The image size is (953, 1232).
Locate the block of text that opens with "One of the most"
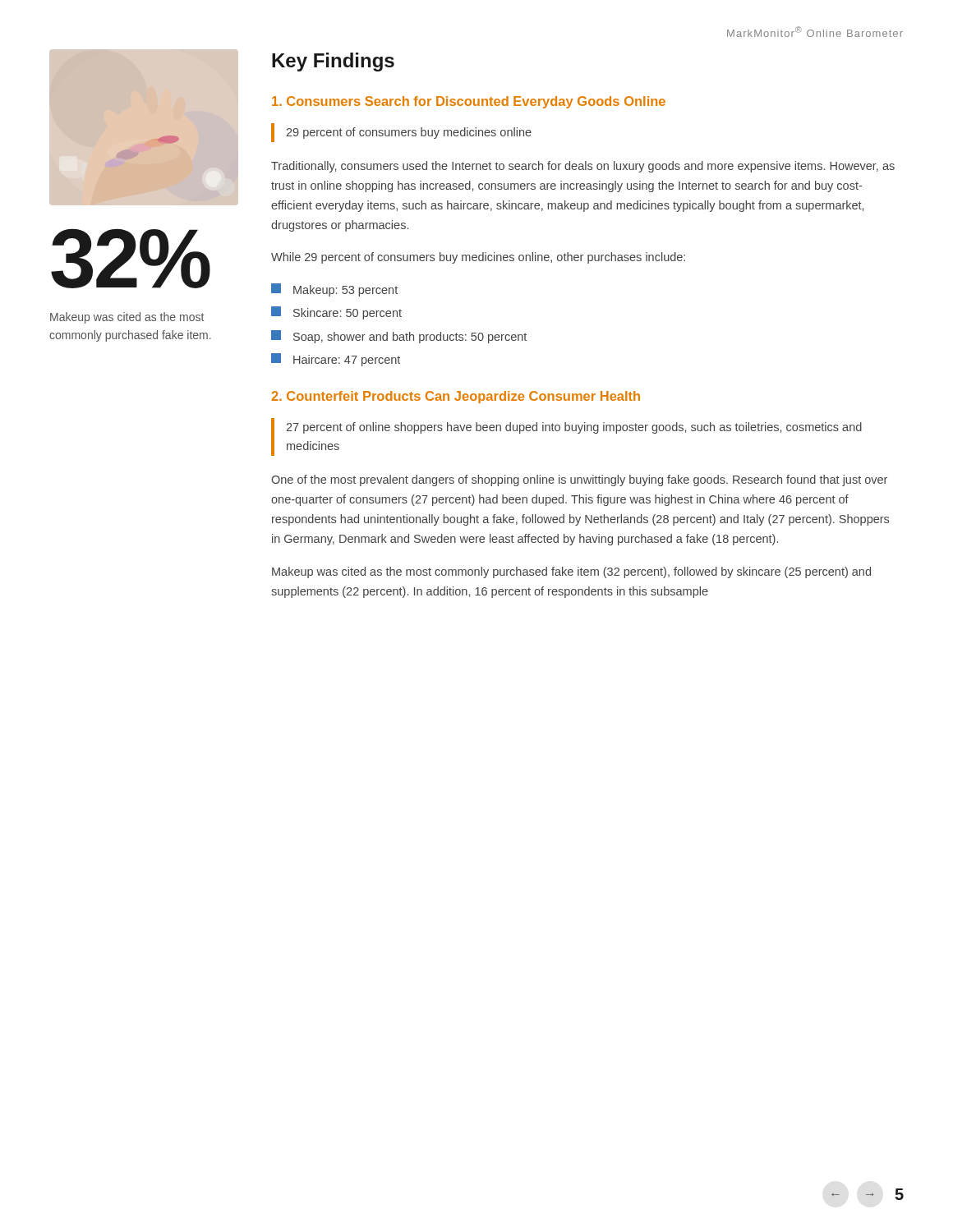[580, 509]
